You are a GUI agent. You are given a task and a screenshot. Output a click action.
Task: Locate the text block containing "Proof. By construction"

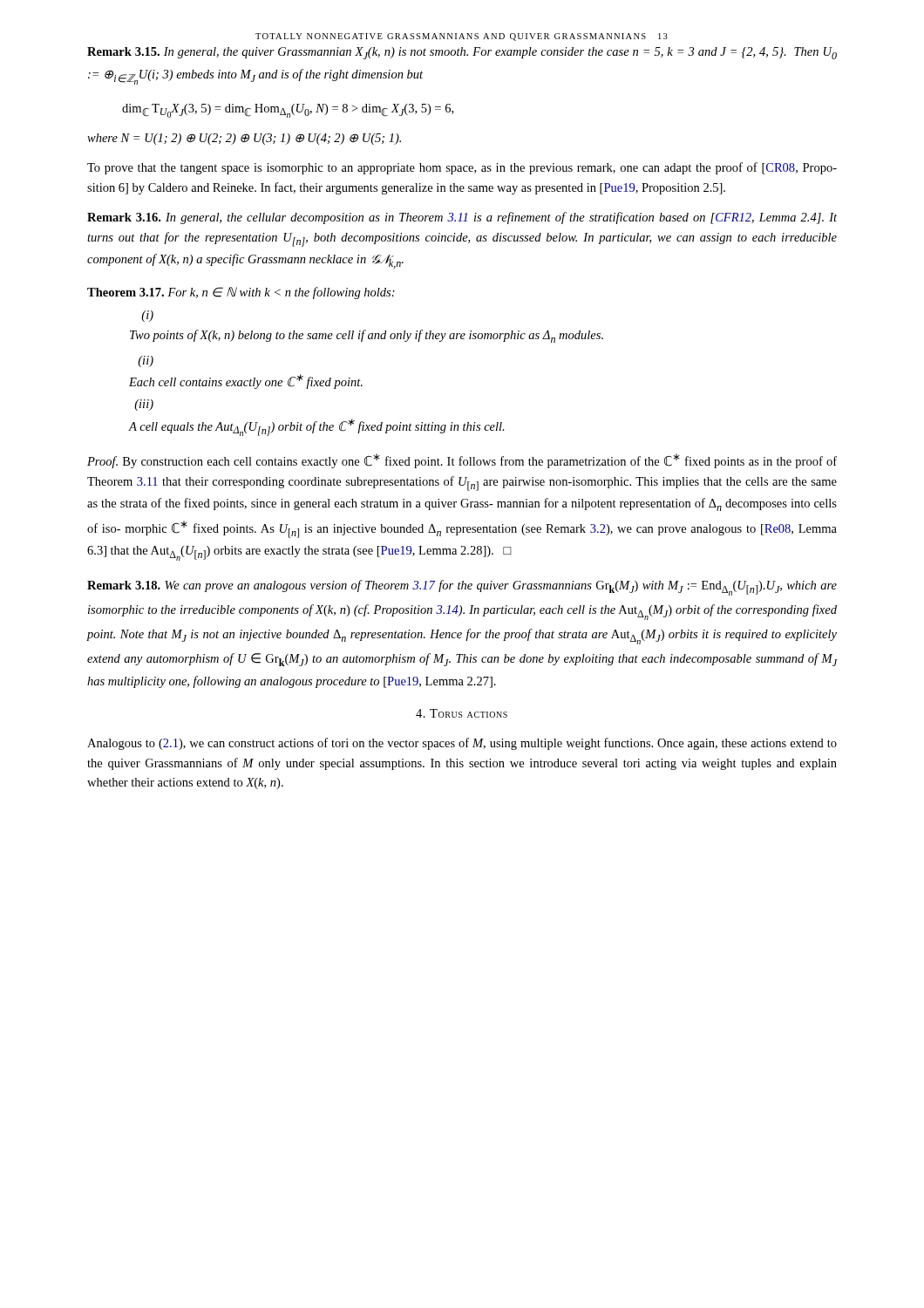(x=462, y=507)
